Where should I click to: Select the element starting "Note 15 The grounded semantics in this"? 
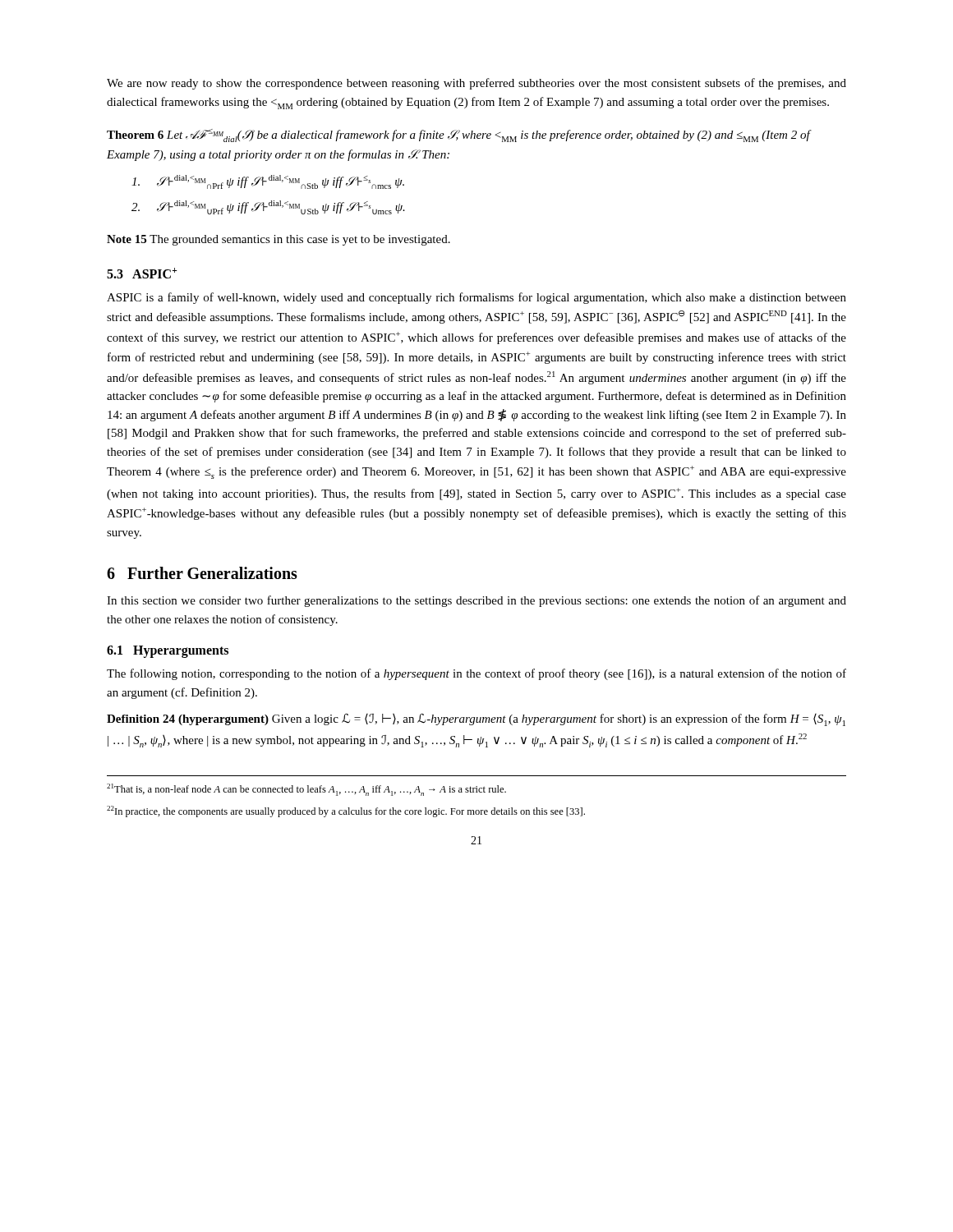[279, 239]
